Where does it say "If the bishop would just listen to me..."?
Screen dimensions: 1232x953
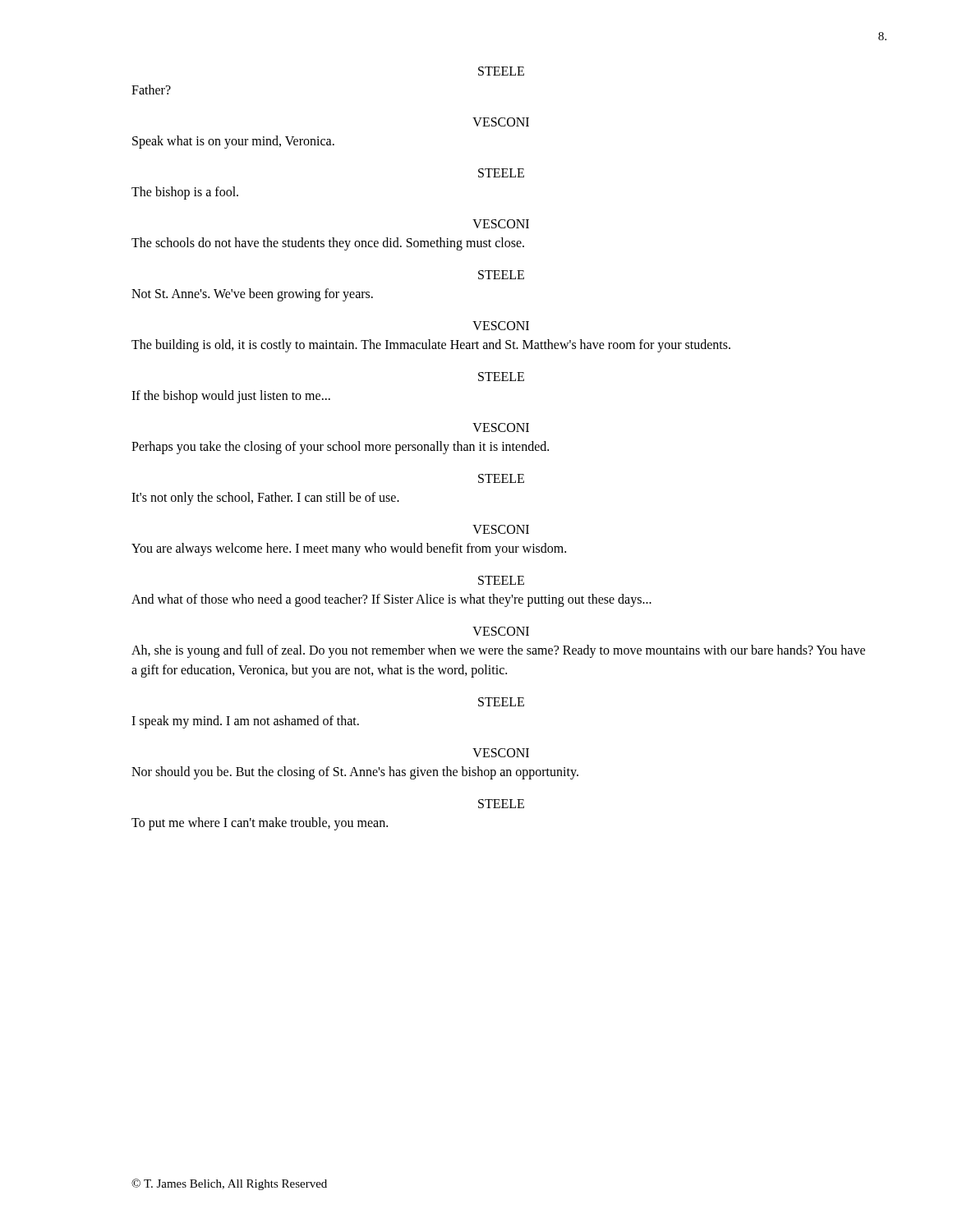coord(231,395)
